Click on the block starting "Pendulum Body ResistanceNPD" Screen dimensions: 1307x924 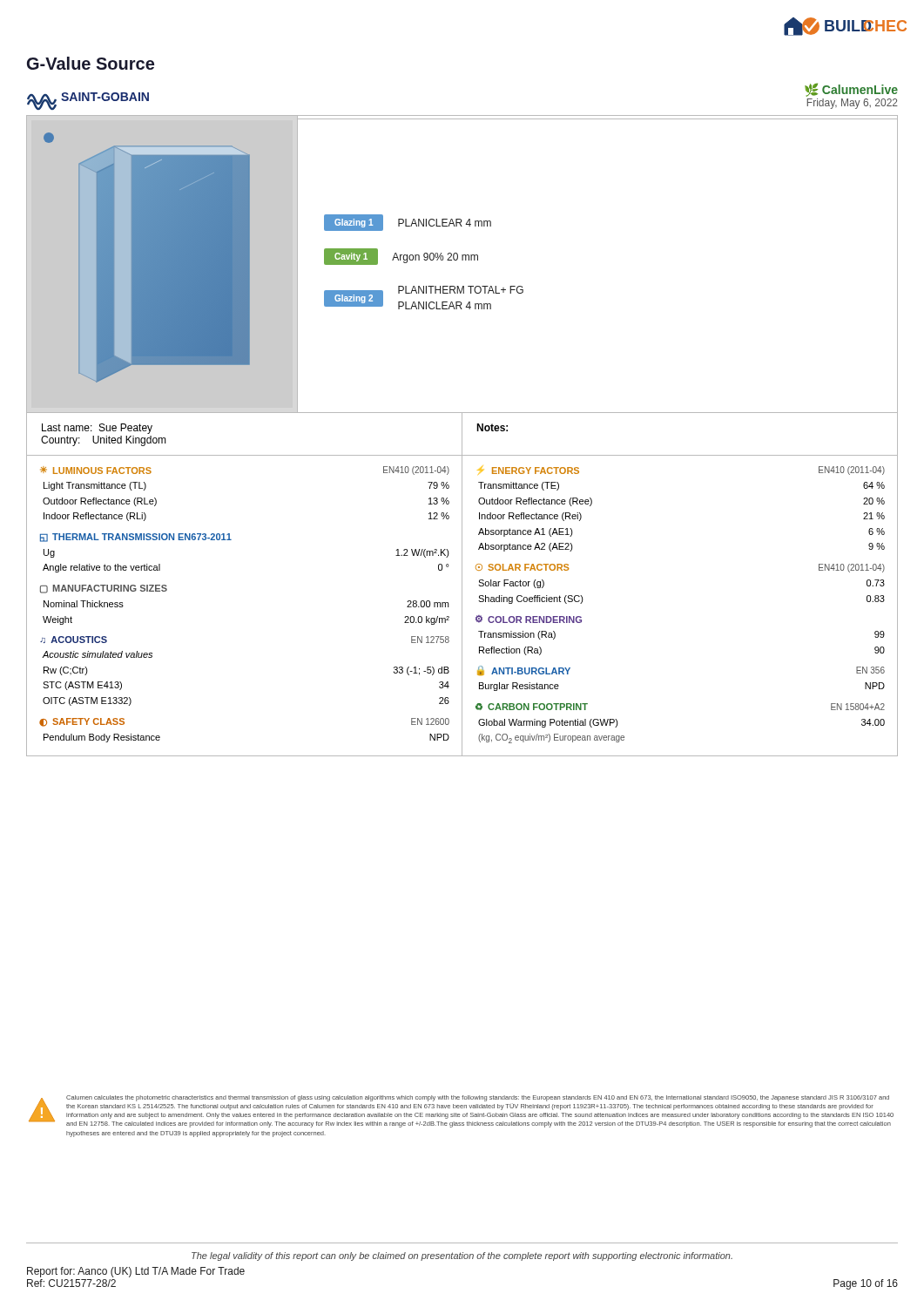click(x=100, y=738)
